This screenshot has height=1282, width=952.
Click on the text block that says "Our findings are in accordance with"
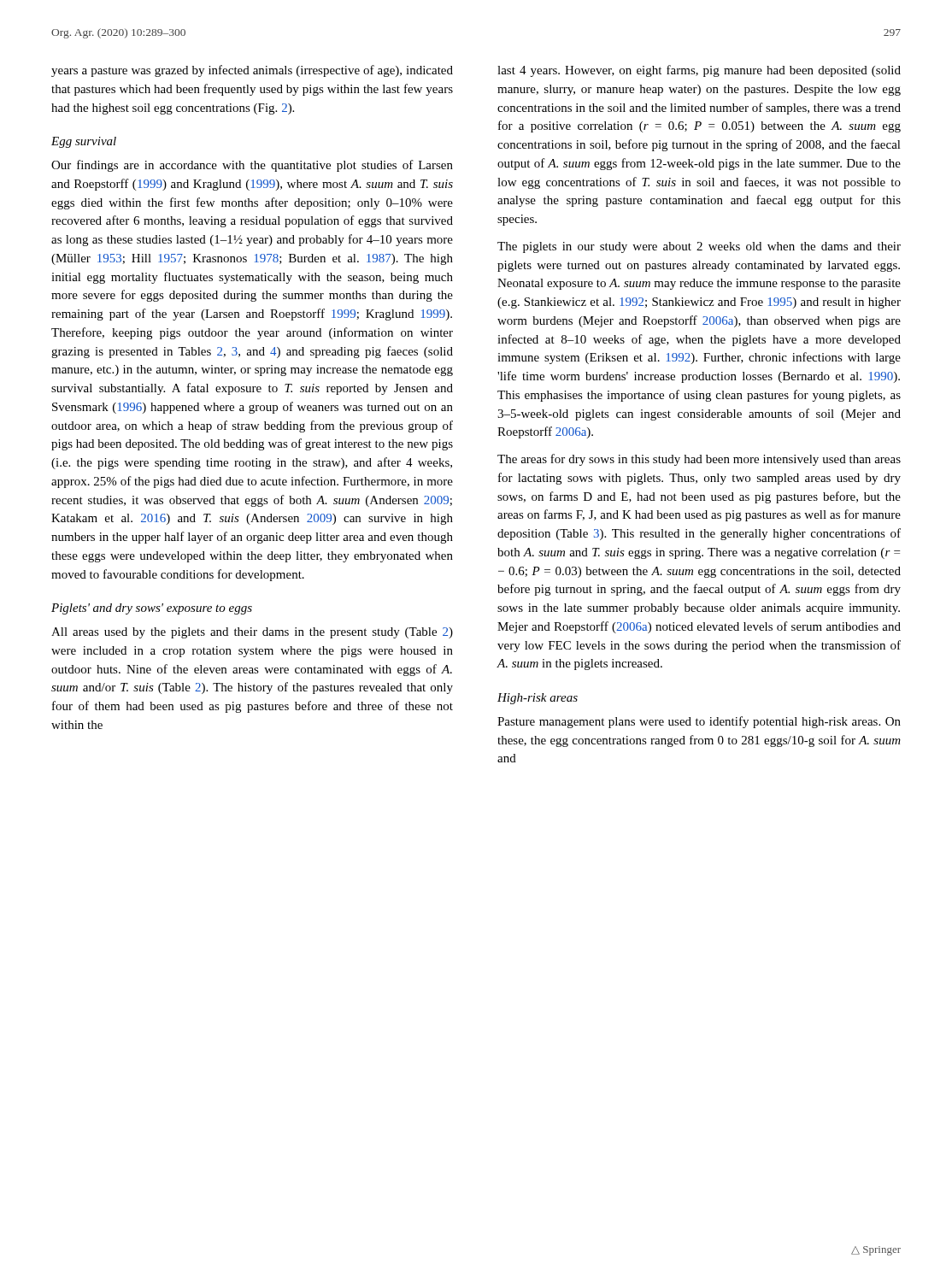(x=252, y=370)
